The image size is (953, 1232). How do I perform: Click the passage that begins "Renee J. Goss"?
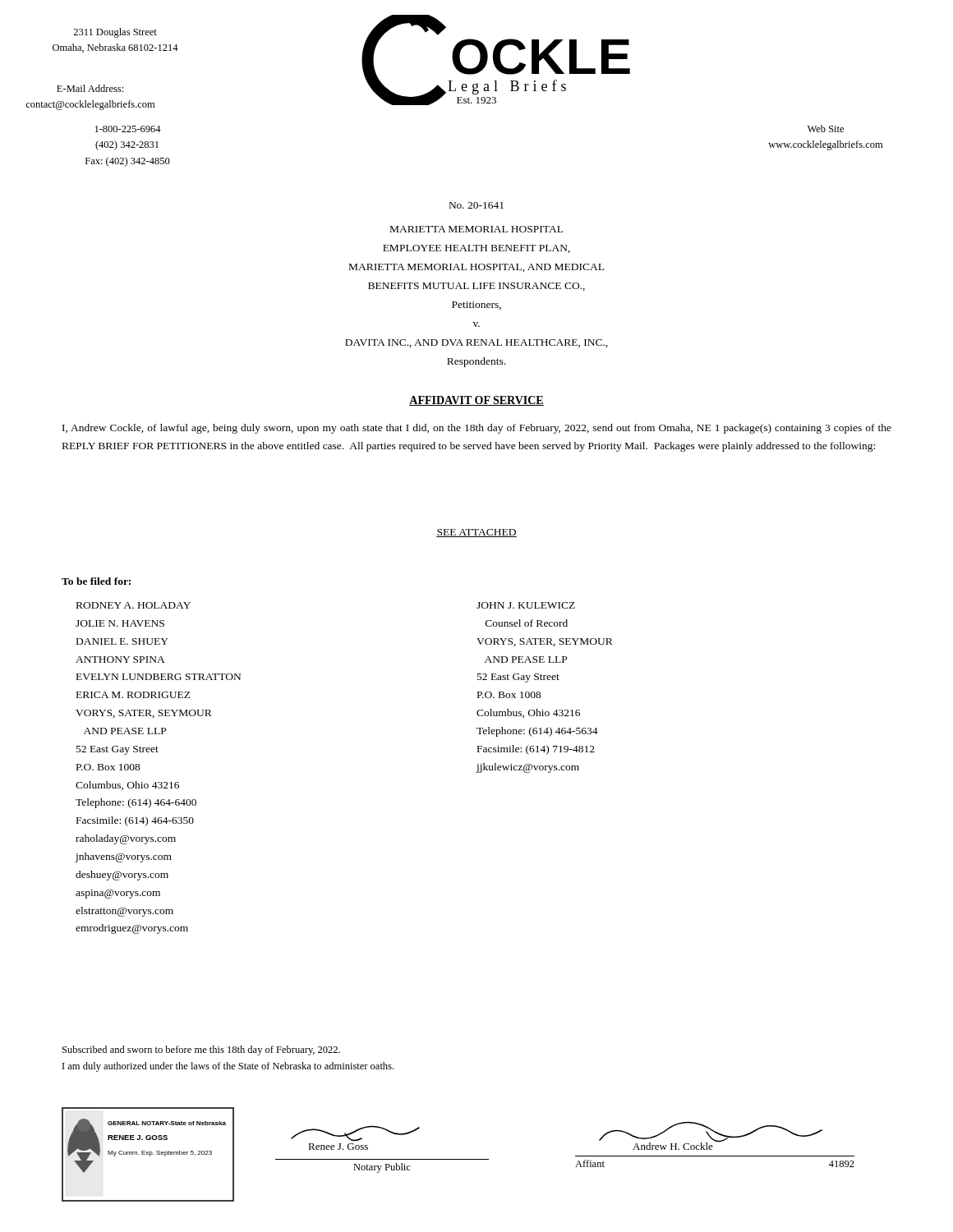pyautogui.click(x=382, y=1140)
